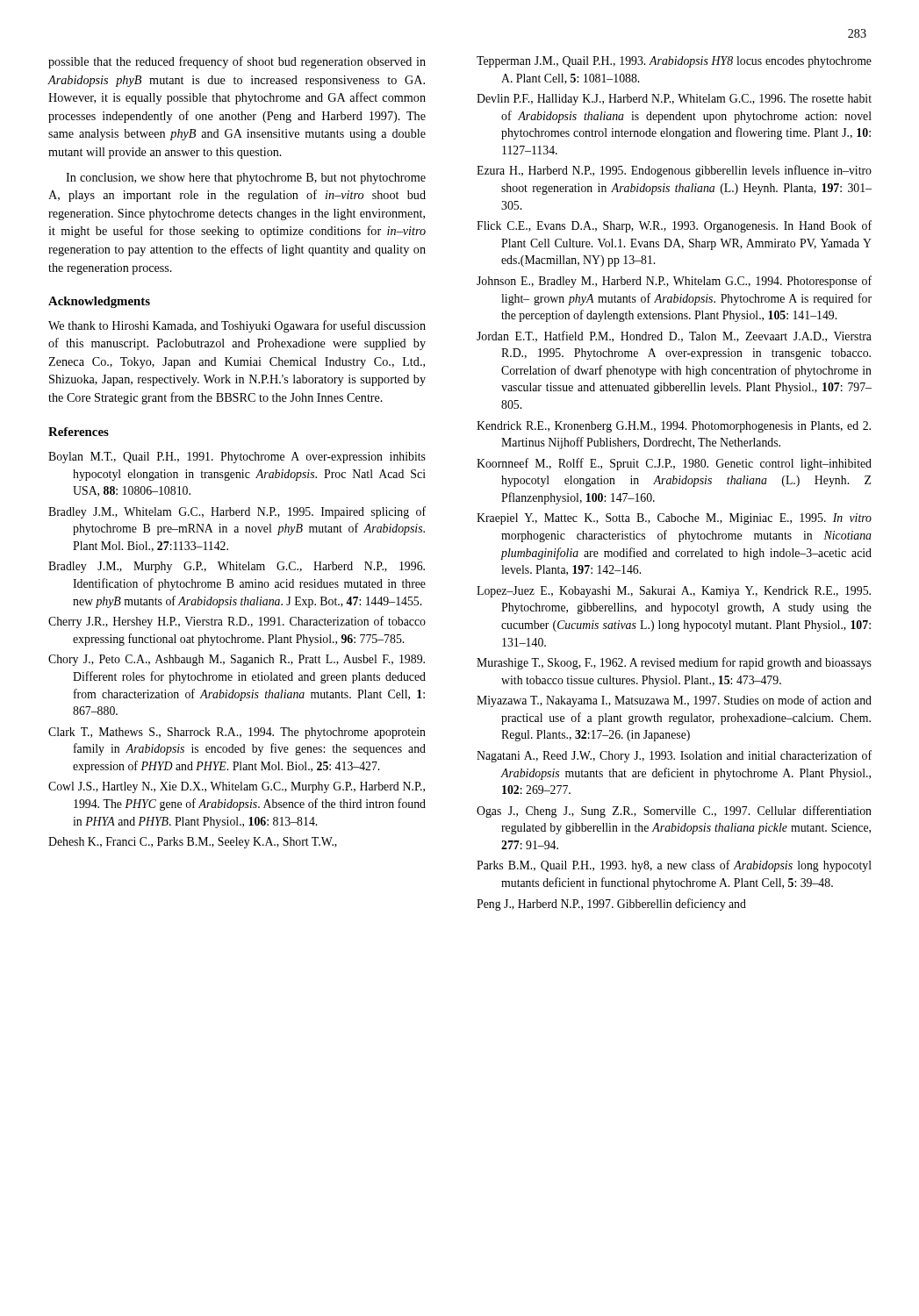Point to the element starting "Johnson E., Bradley M.,"
Image resolution: width=919 pixels, height=1316 pixels.
(674, 298)
